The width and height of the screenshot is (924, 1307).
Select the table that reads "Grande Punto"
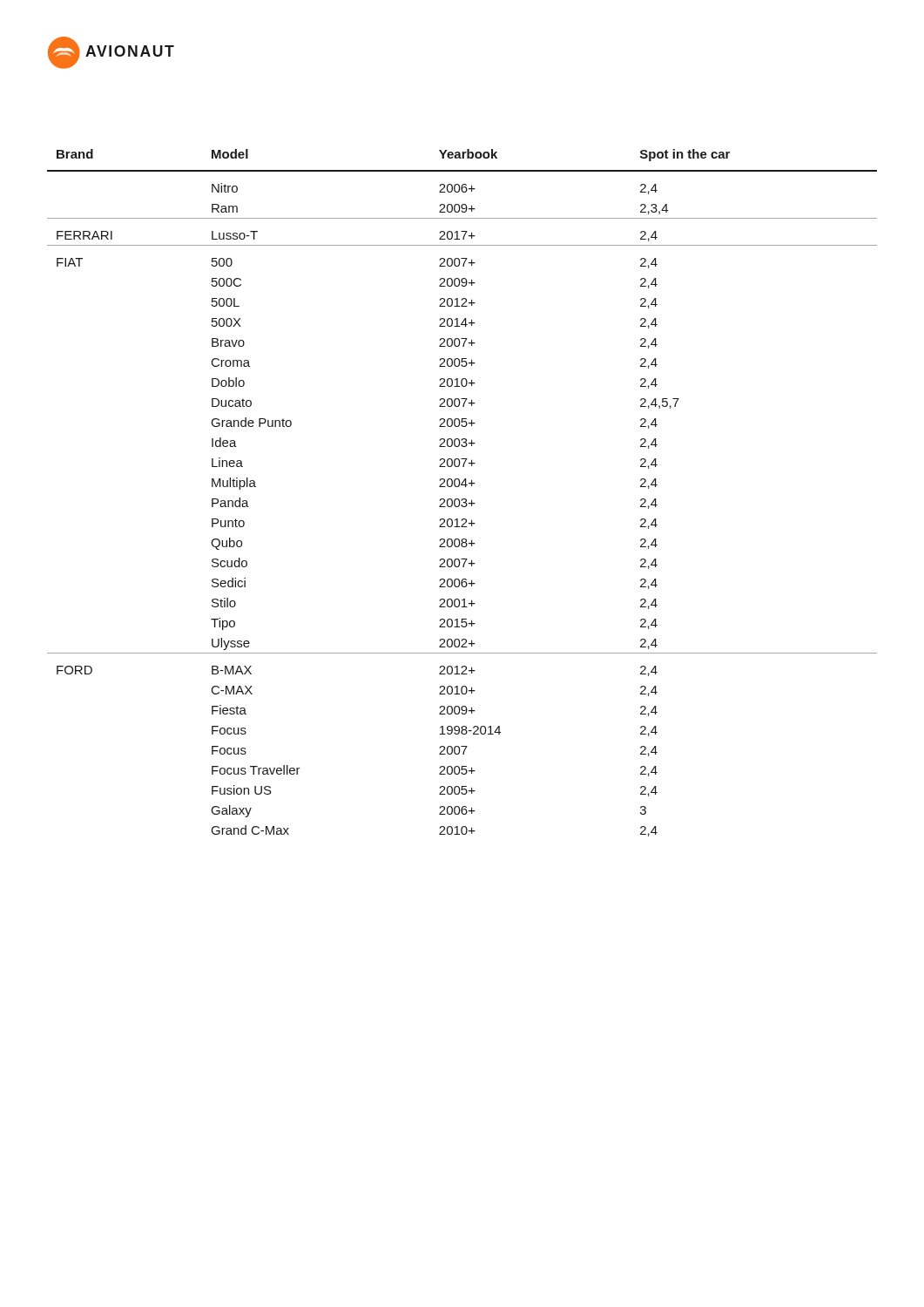coord(462,490)
